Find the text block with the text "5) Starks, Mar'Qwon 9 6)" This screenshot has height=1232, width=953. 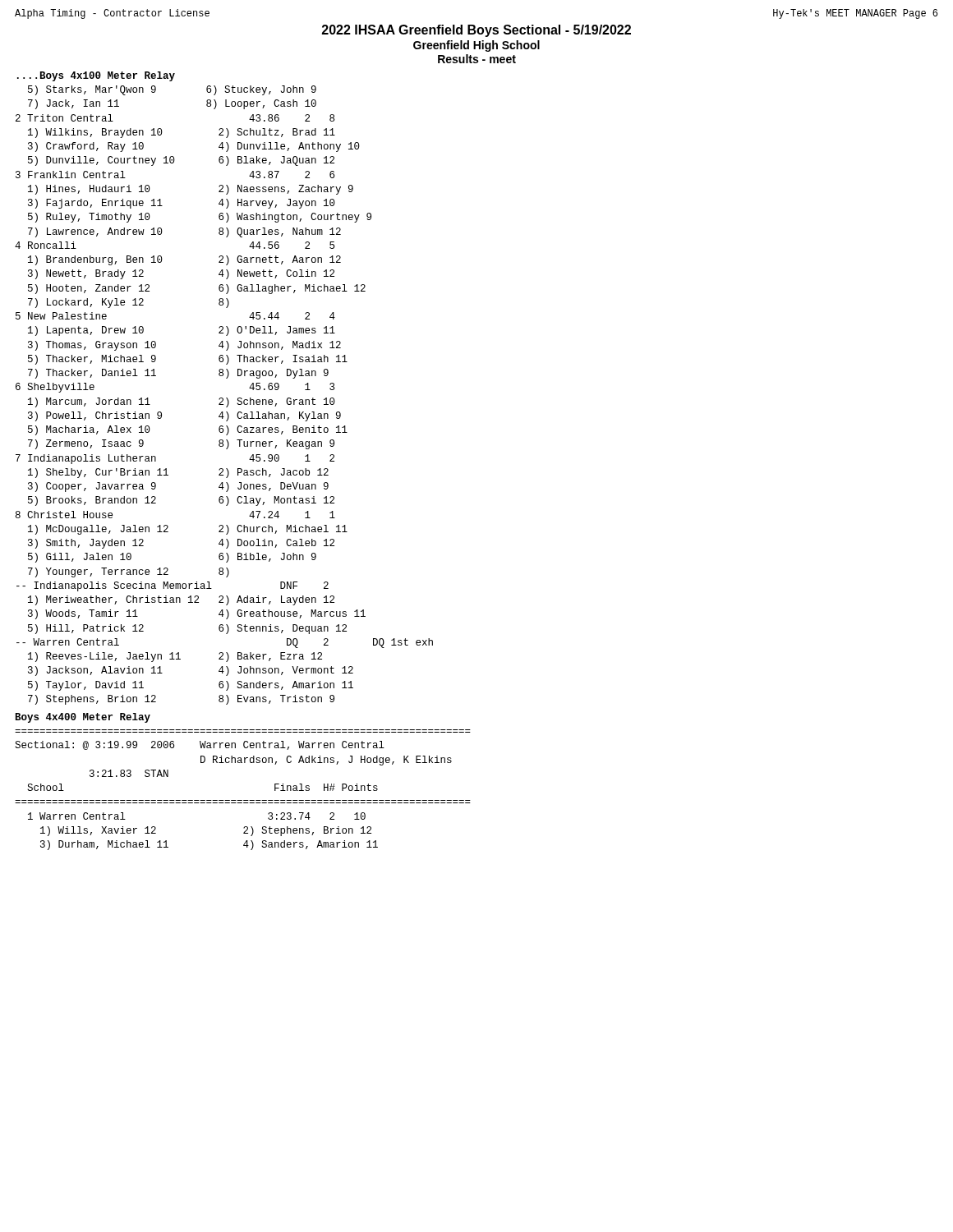coord(224,395)
